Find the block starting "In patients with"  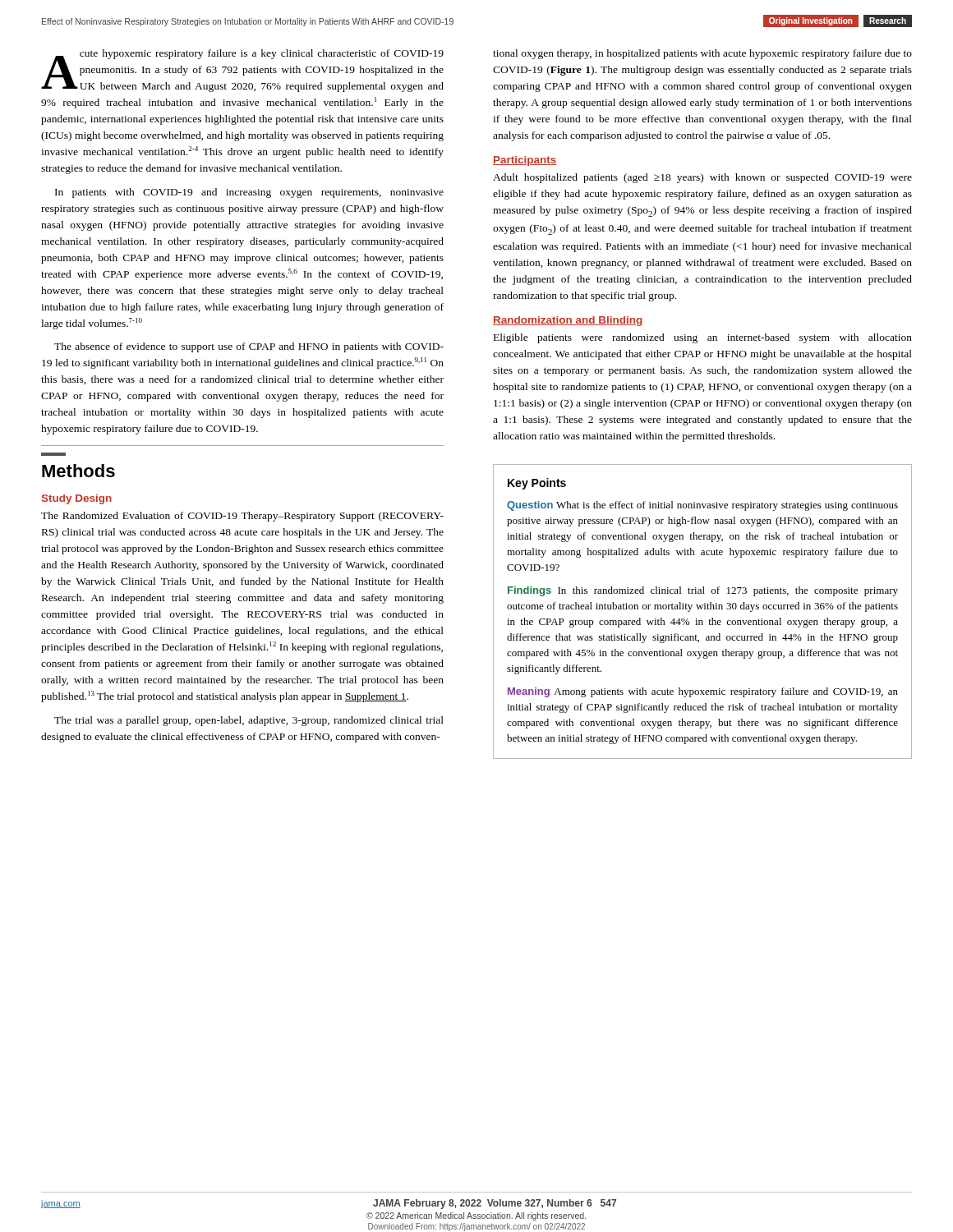[x=242, y=258]
